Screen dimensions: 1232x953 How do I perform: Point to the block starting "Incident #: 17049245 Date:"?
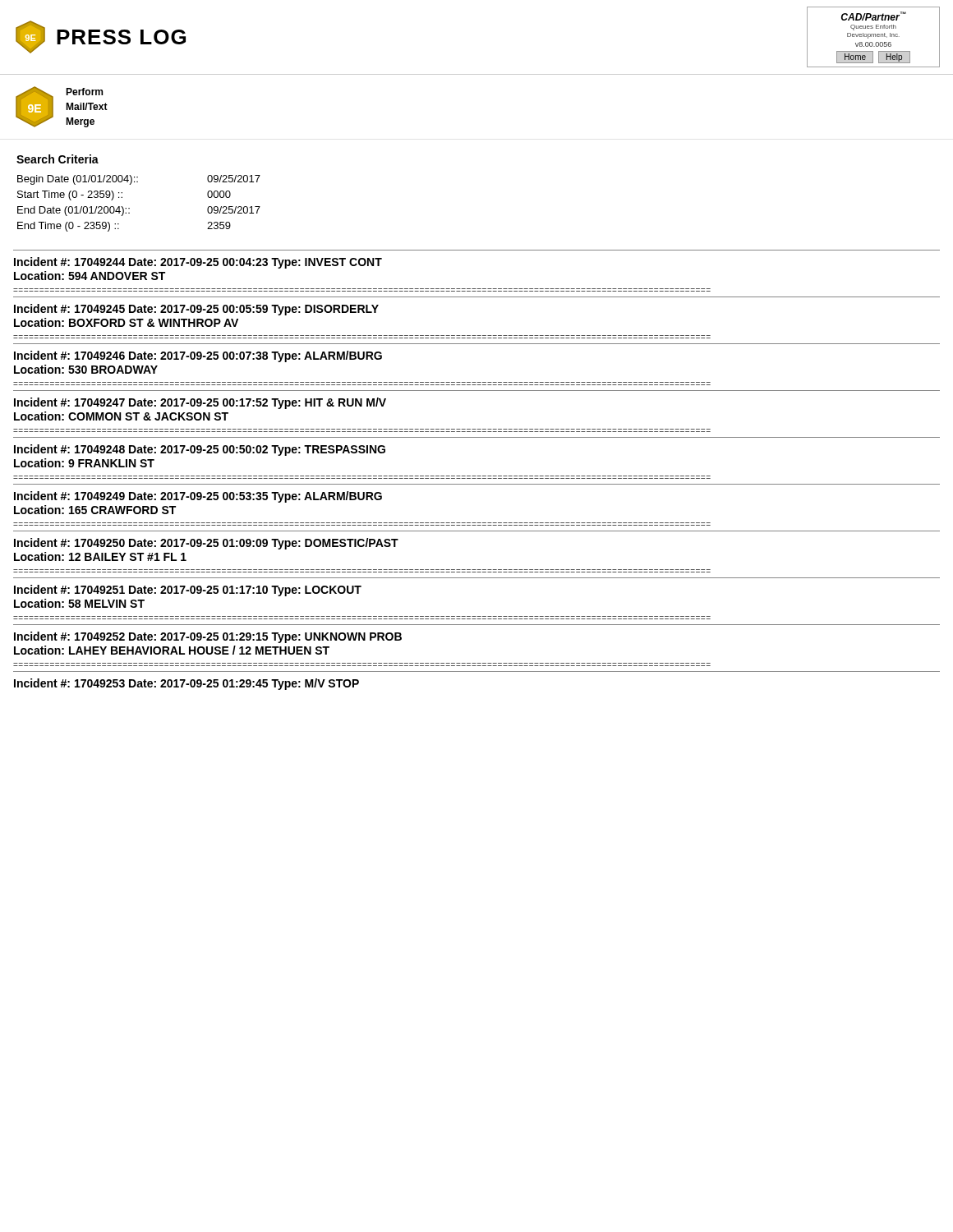click(x=196, y=310)
